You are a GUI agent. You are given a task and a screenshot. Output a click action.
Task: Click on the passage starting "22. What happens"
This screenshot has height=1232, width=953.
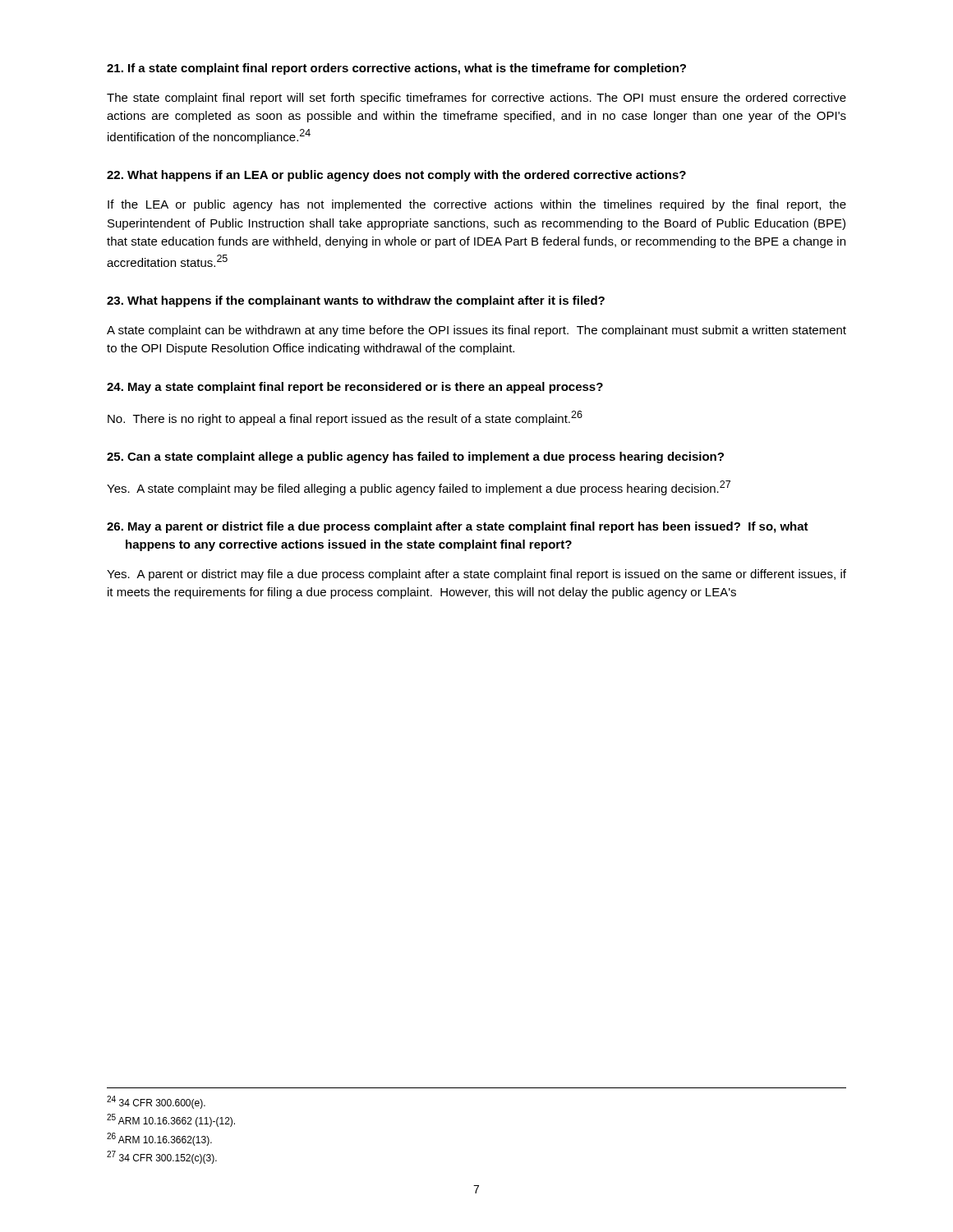tap(397, 175)
